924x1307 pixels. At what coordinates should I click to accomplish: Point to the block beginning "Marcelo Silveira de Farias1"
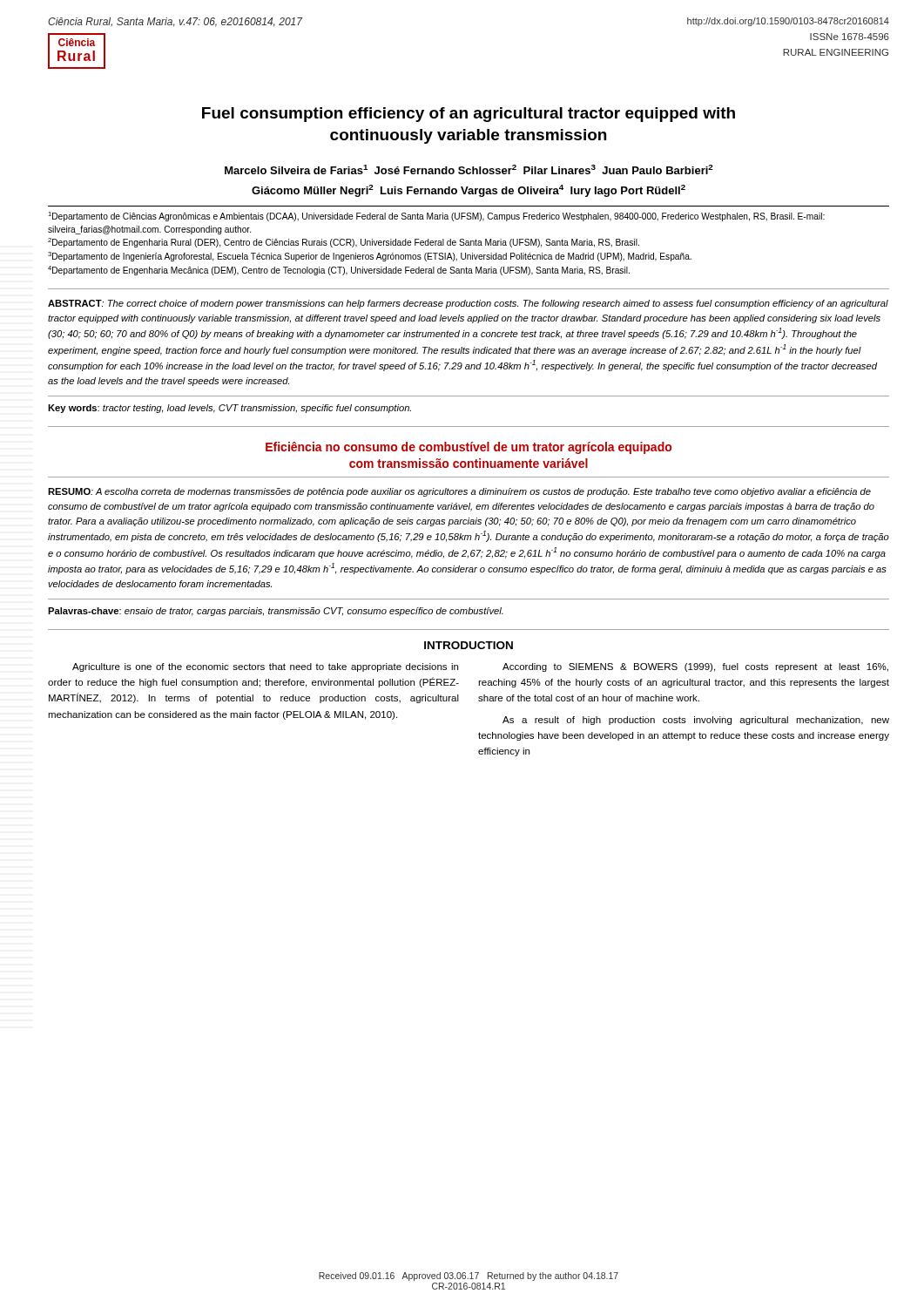tap(469, 179)
